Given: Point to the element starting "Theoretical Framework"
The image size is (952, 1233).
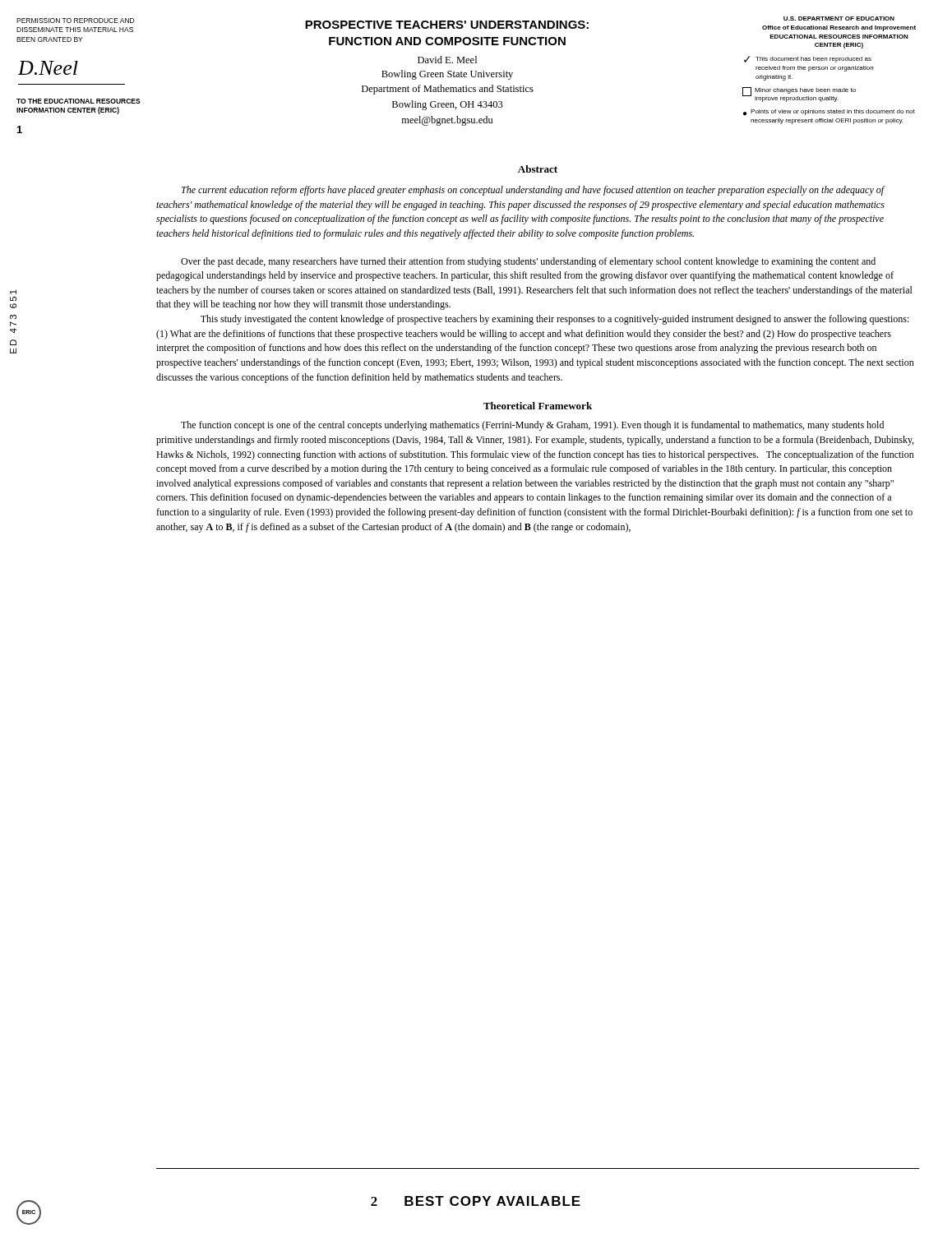Looking at the screenshot, I should tap(538, 406).
